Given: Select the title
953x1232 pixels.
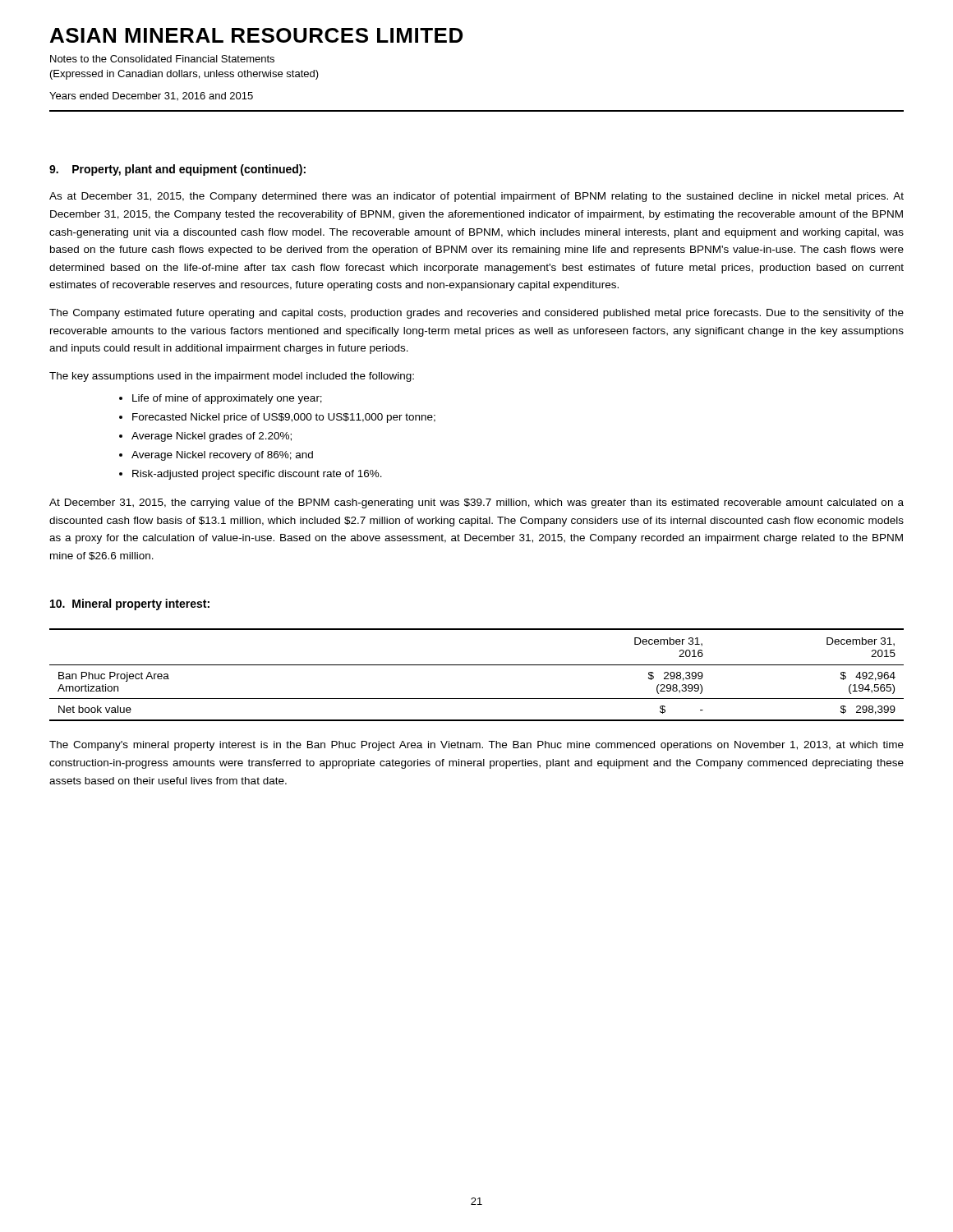Looking at the screenshot, I should pos(257,36).
